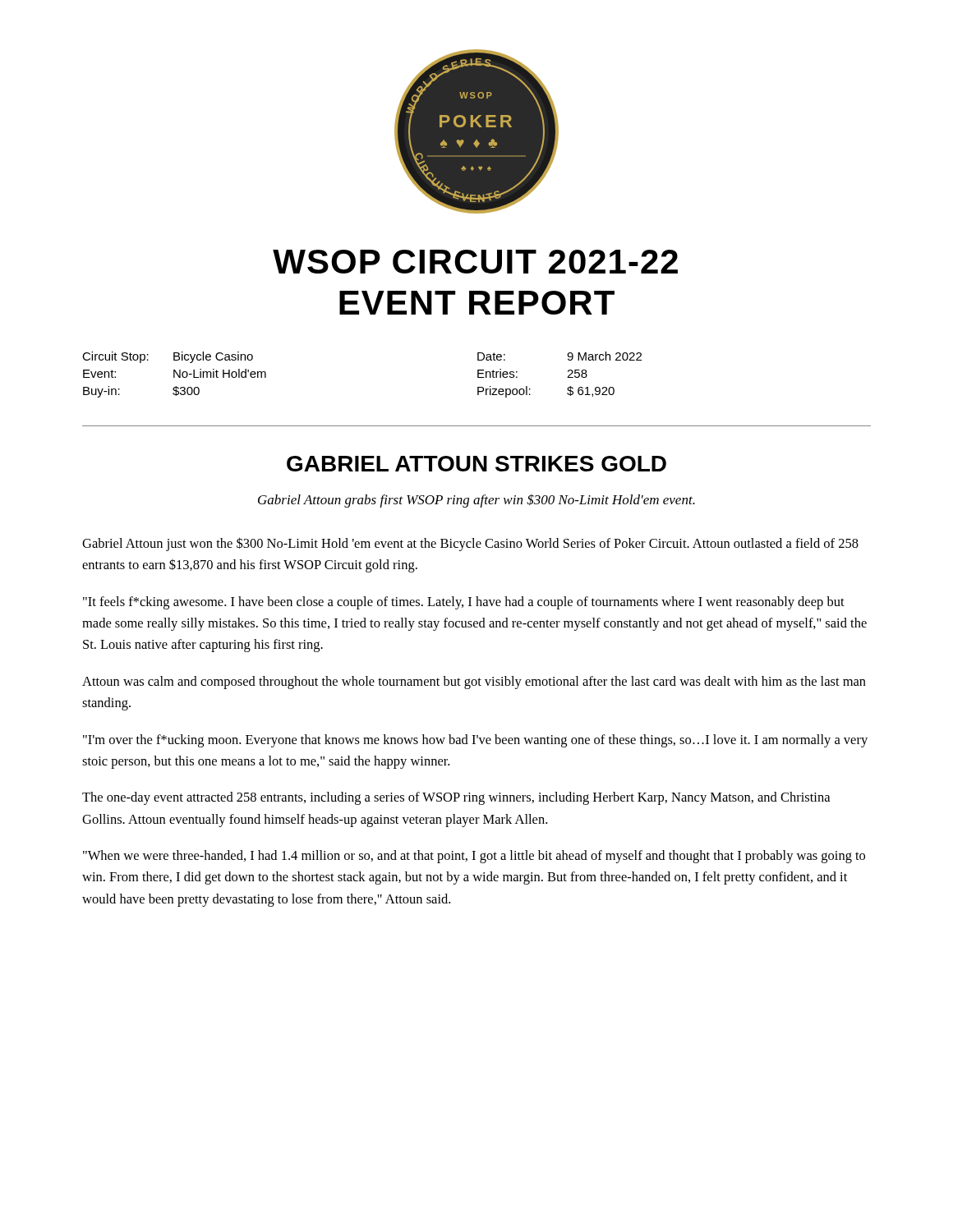Screen dimensions: 1232x953
Task: Select the text block with the text ""It feels f*cking awesome. I"
Action: click(x=476, y=624)
